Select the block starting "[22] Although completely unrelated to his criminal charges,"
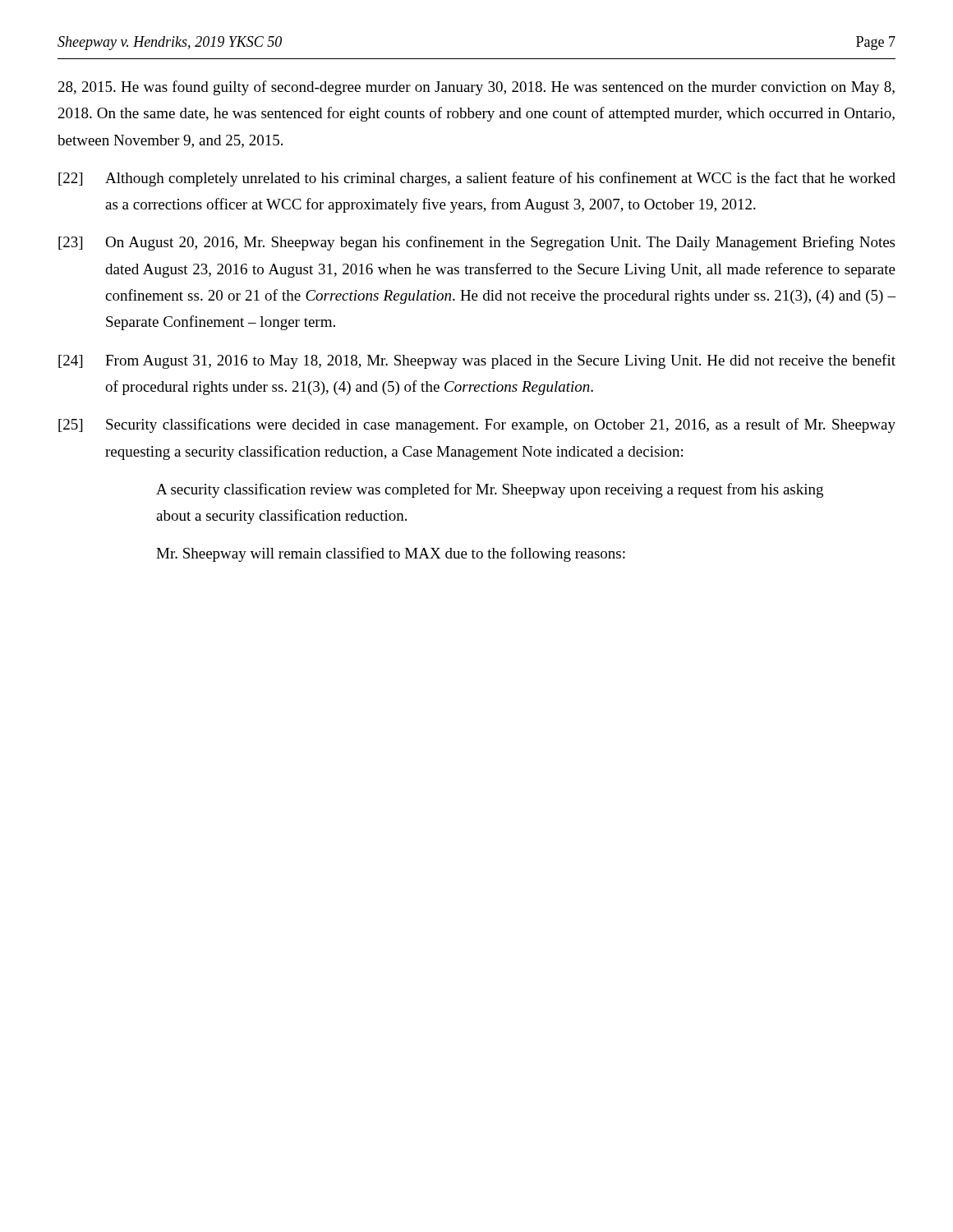Image resolution: width=953 pixels, height=1232 pixels. [476, 192]
